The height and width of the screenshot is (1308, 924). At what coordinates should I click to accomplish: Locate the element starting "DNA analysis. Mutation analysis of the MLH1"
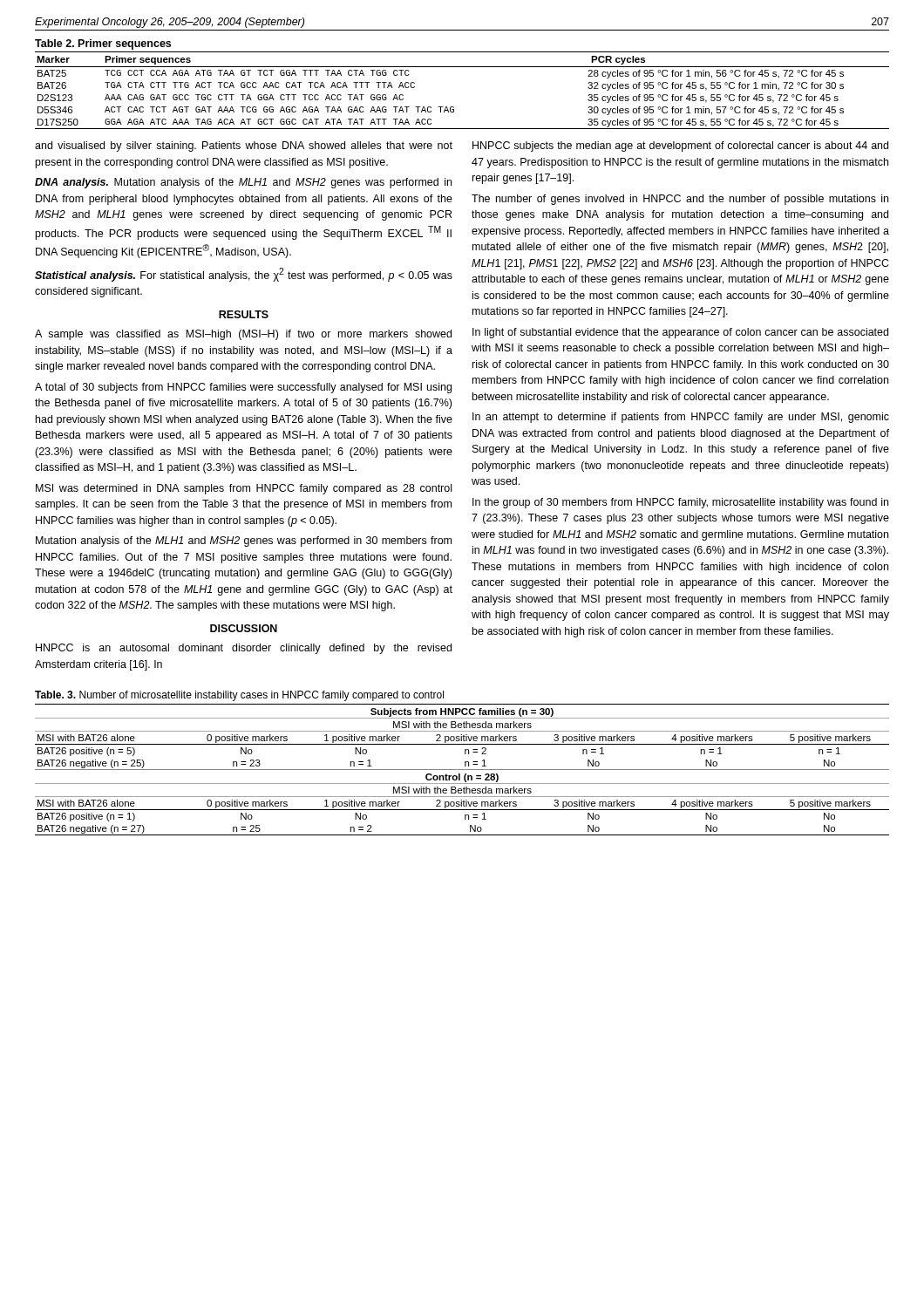pos(244,217)
